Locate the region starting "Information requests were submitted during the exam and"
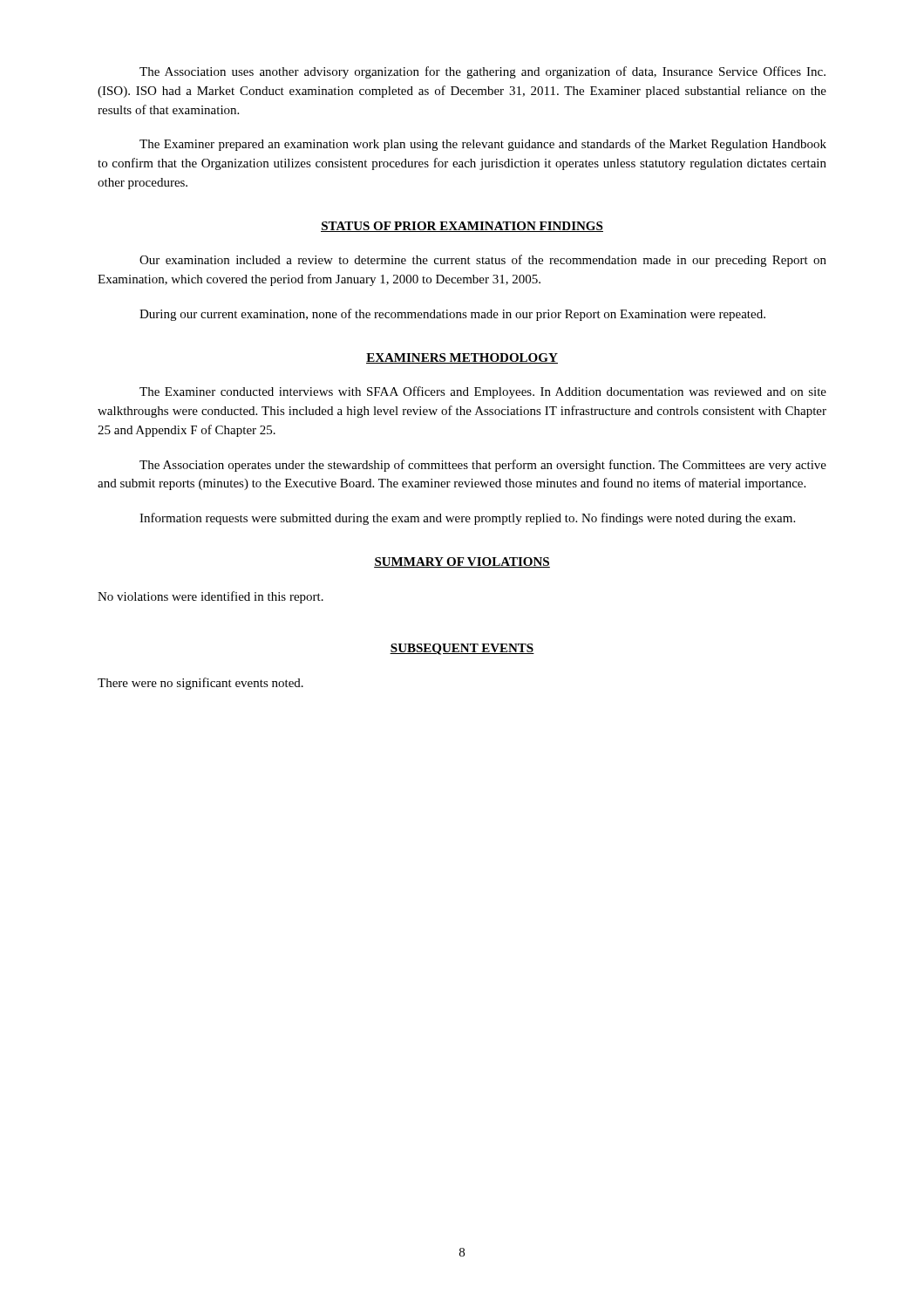924x1308 pixels. (468, 518)
